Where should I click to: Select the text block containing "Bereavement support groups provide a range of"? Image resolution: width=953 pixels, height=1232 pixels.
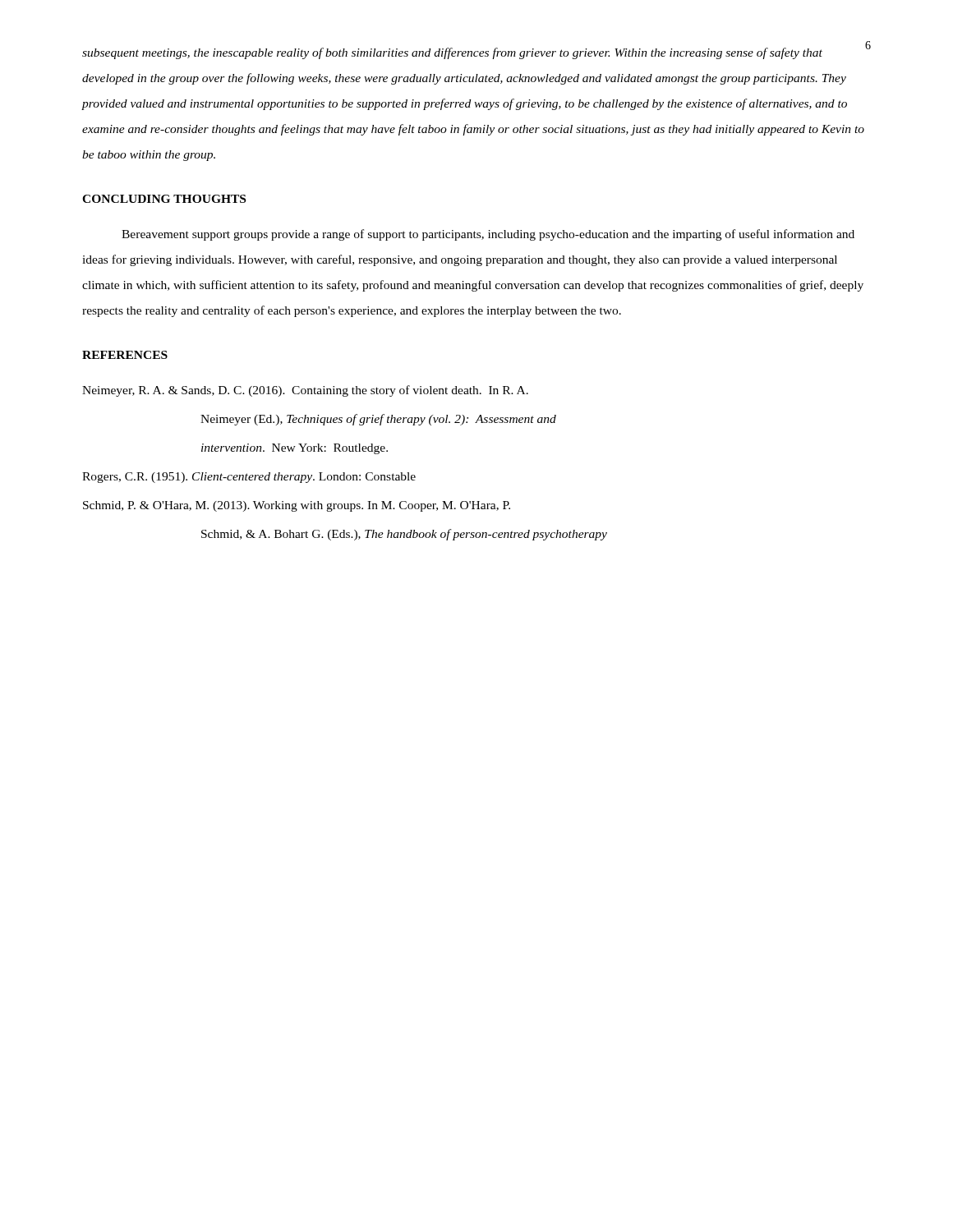[473, 272]
